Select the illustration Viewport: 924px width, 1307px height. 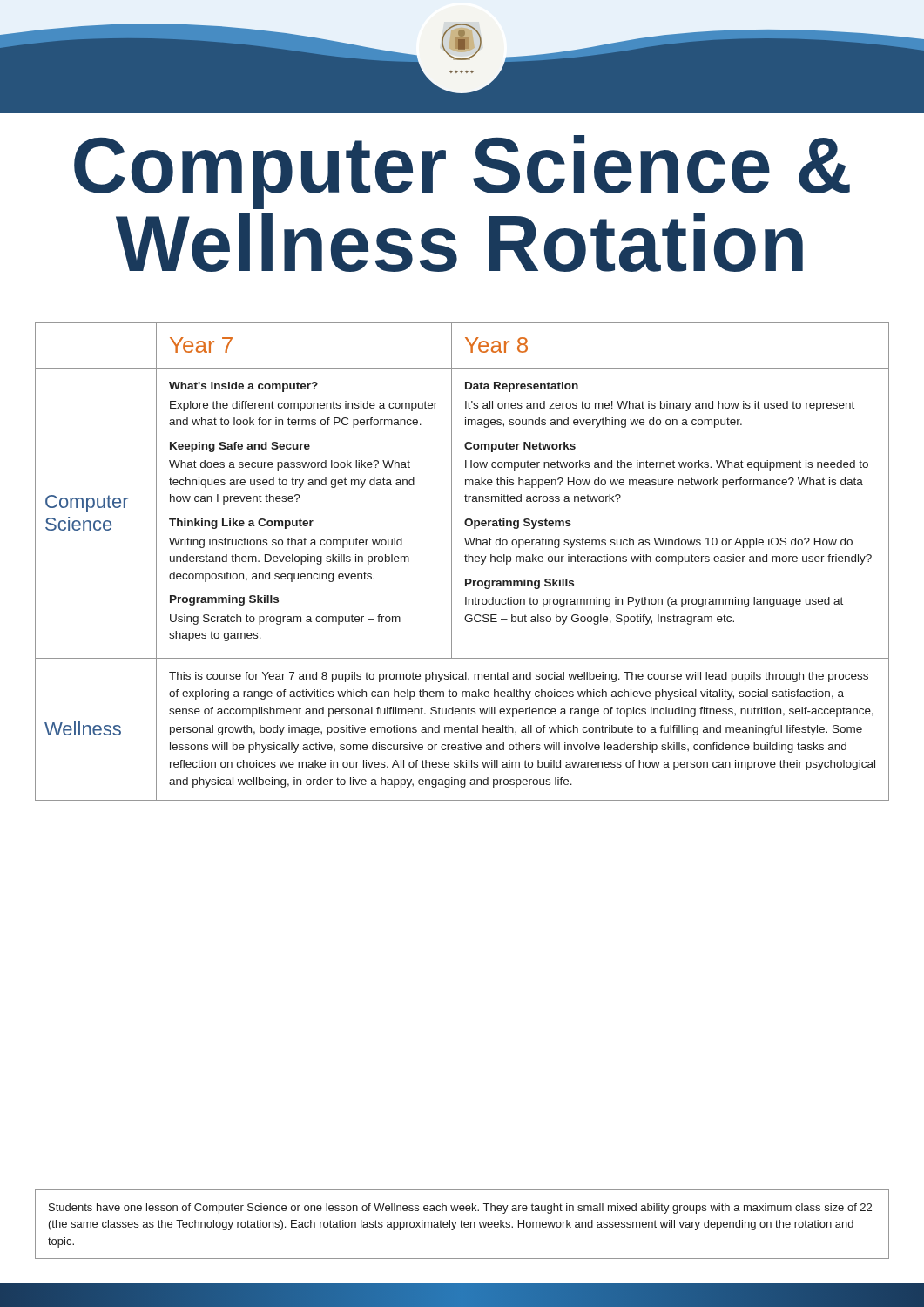click(462, 57)
